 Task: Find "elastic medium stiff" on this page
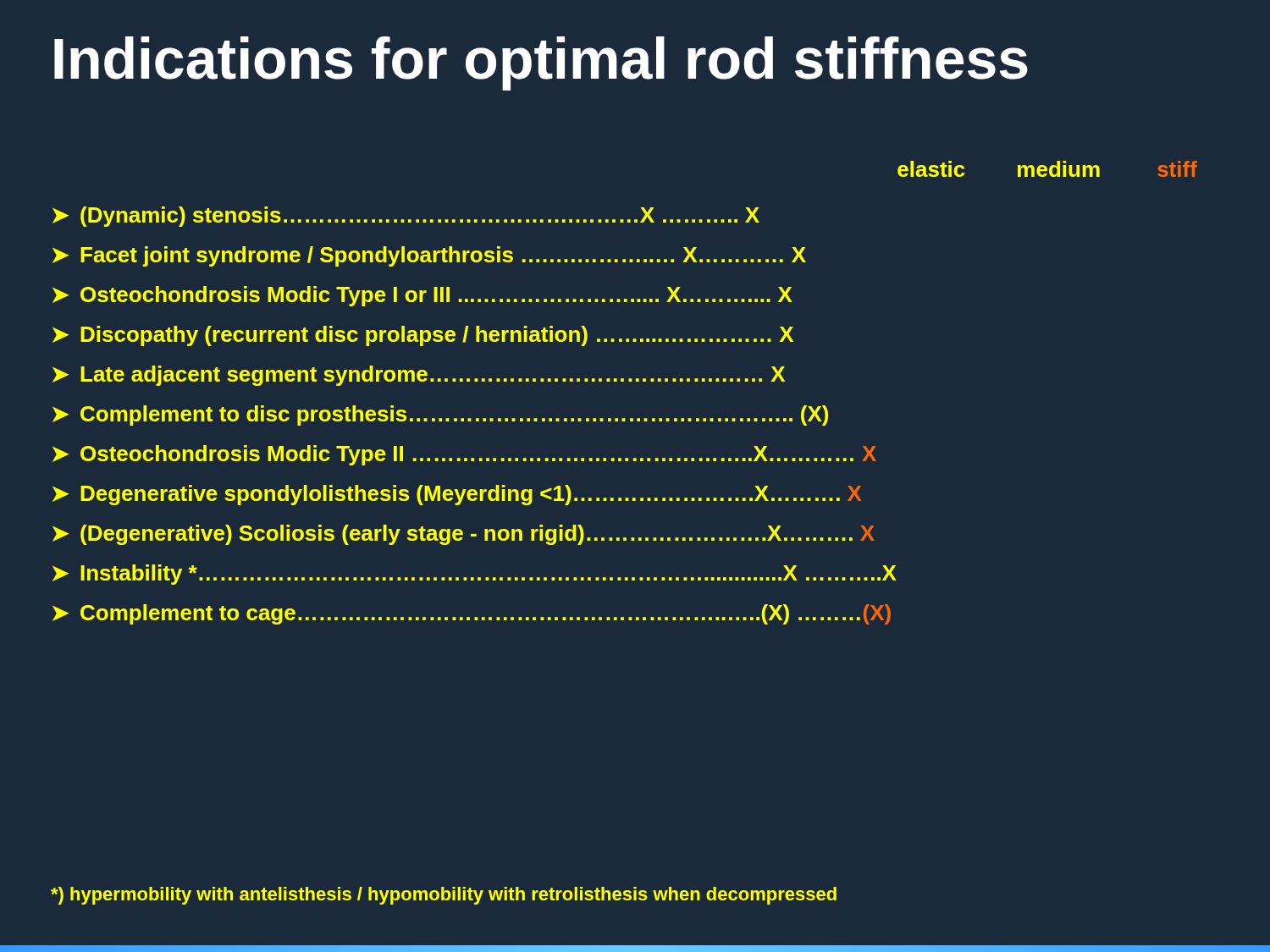tap(1050, 170)
